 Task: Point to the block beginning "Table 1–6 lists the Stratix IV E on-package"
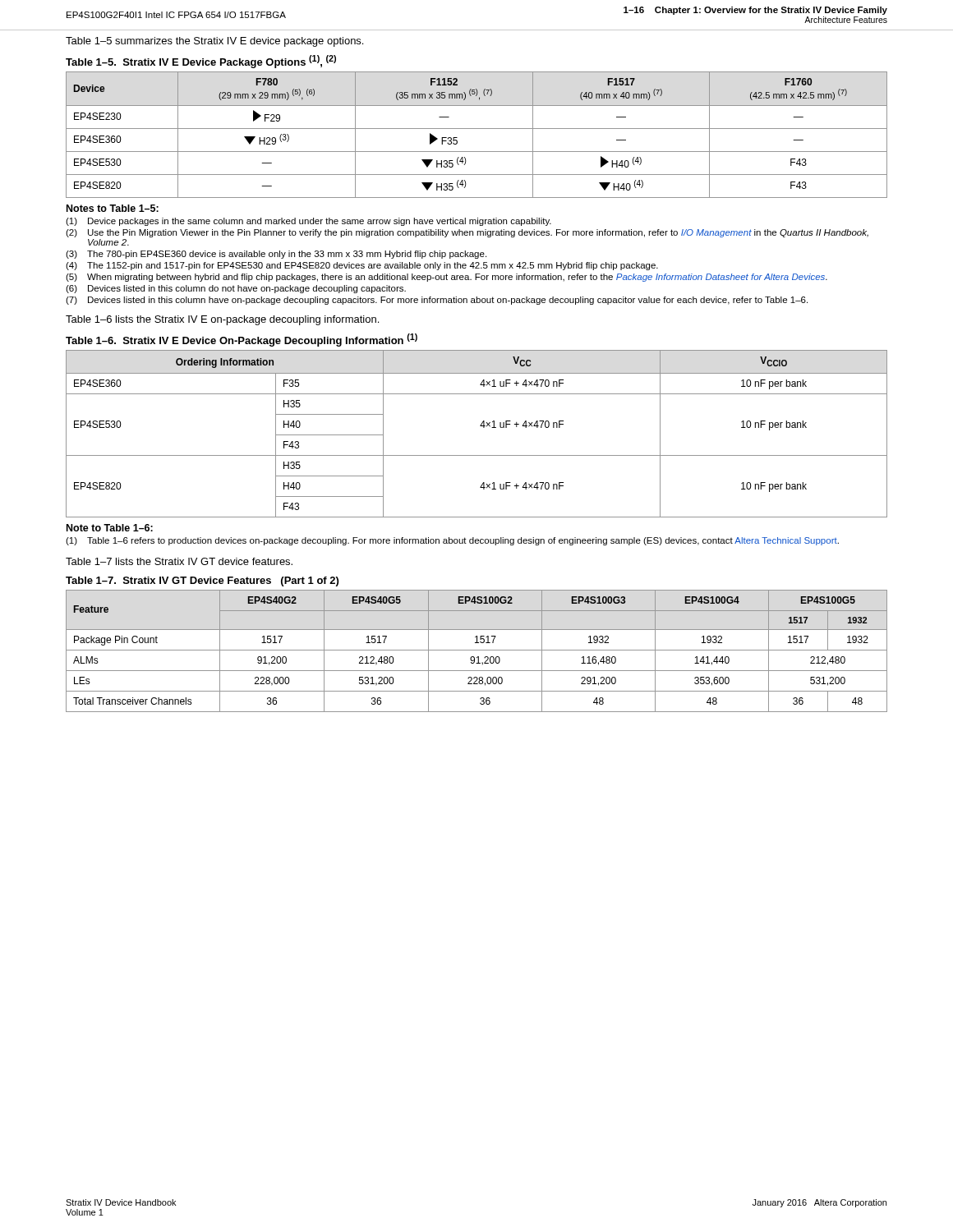(x=223, y=319)
